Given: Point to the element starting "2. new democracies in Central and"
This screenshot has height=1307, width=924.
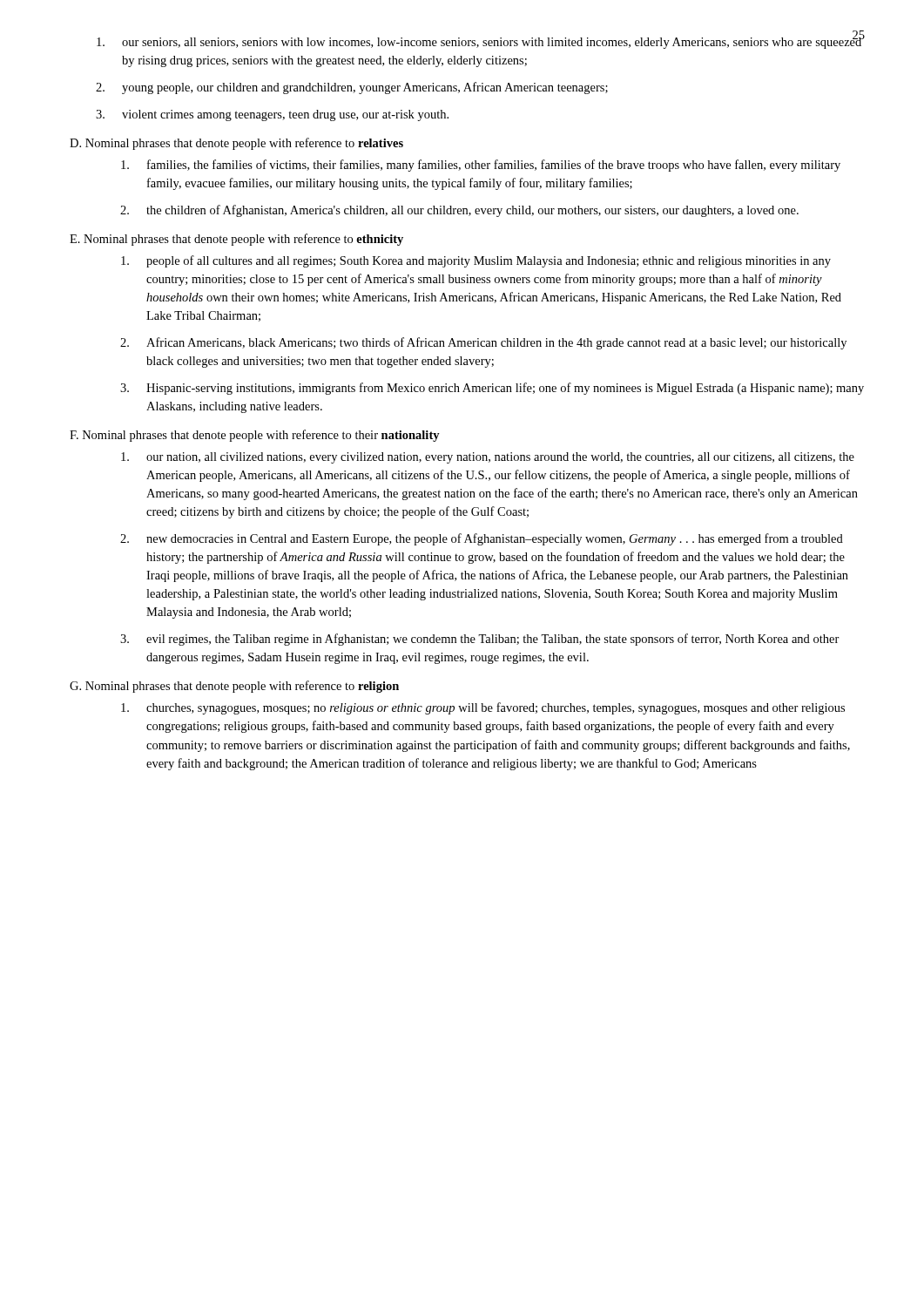Looking at the screenshot, I should tap(492, 576).
